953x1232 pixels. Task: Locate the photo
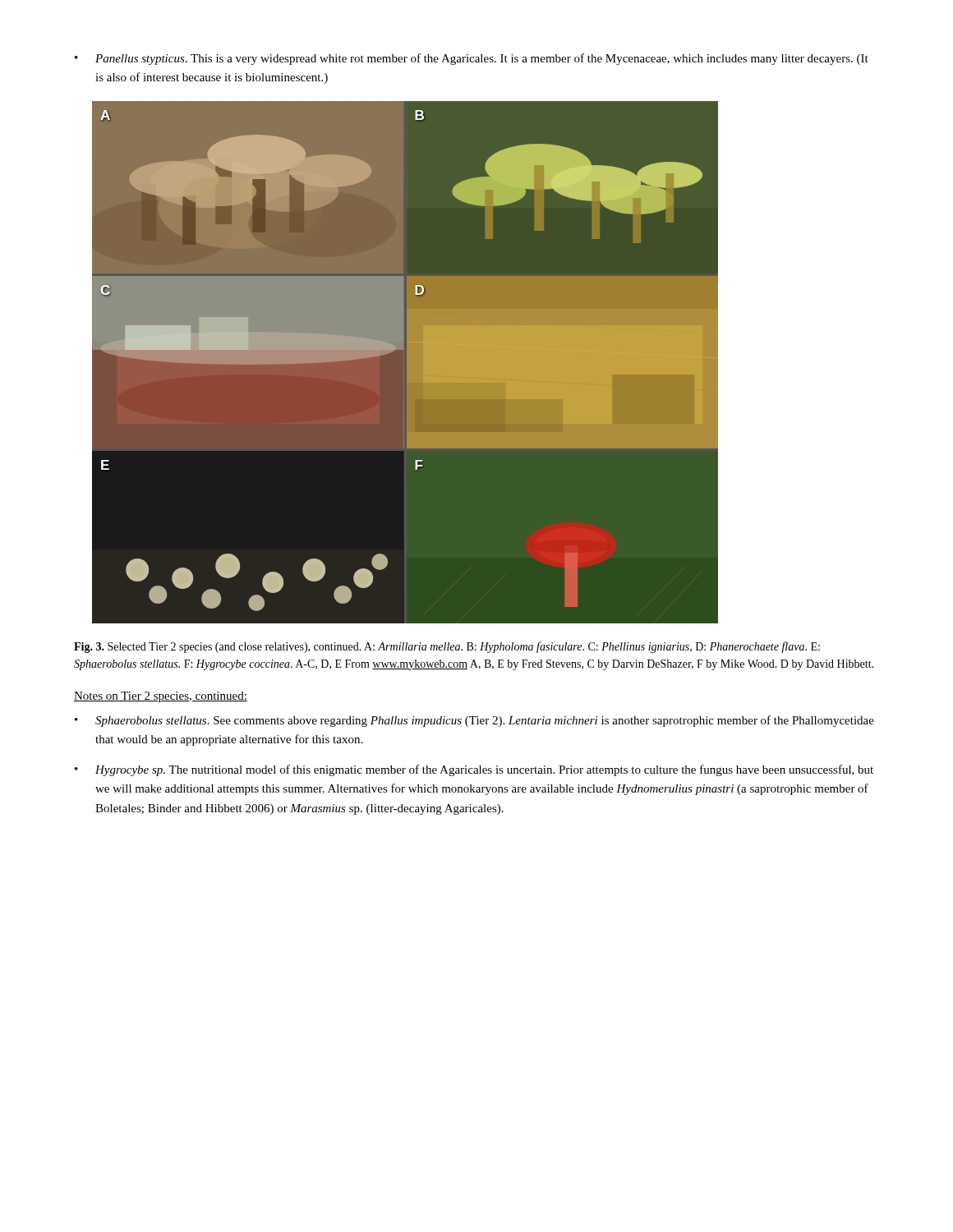point(486,362)
